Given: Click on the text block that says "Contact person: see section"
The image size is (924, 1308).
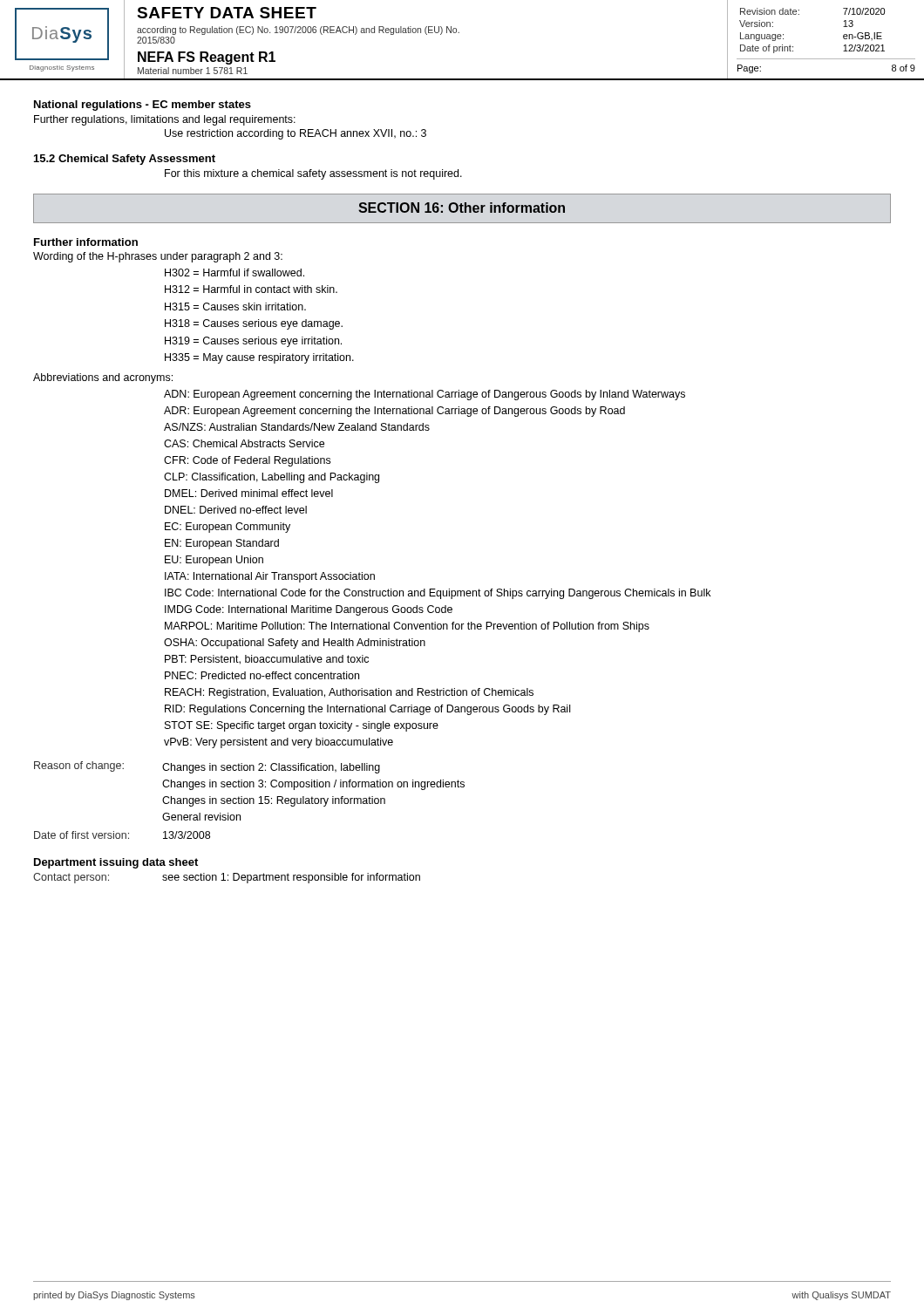Looking at the screenshot, I should [x=227, y=877].
